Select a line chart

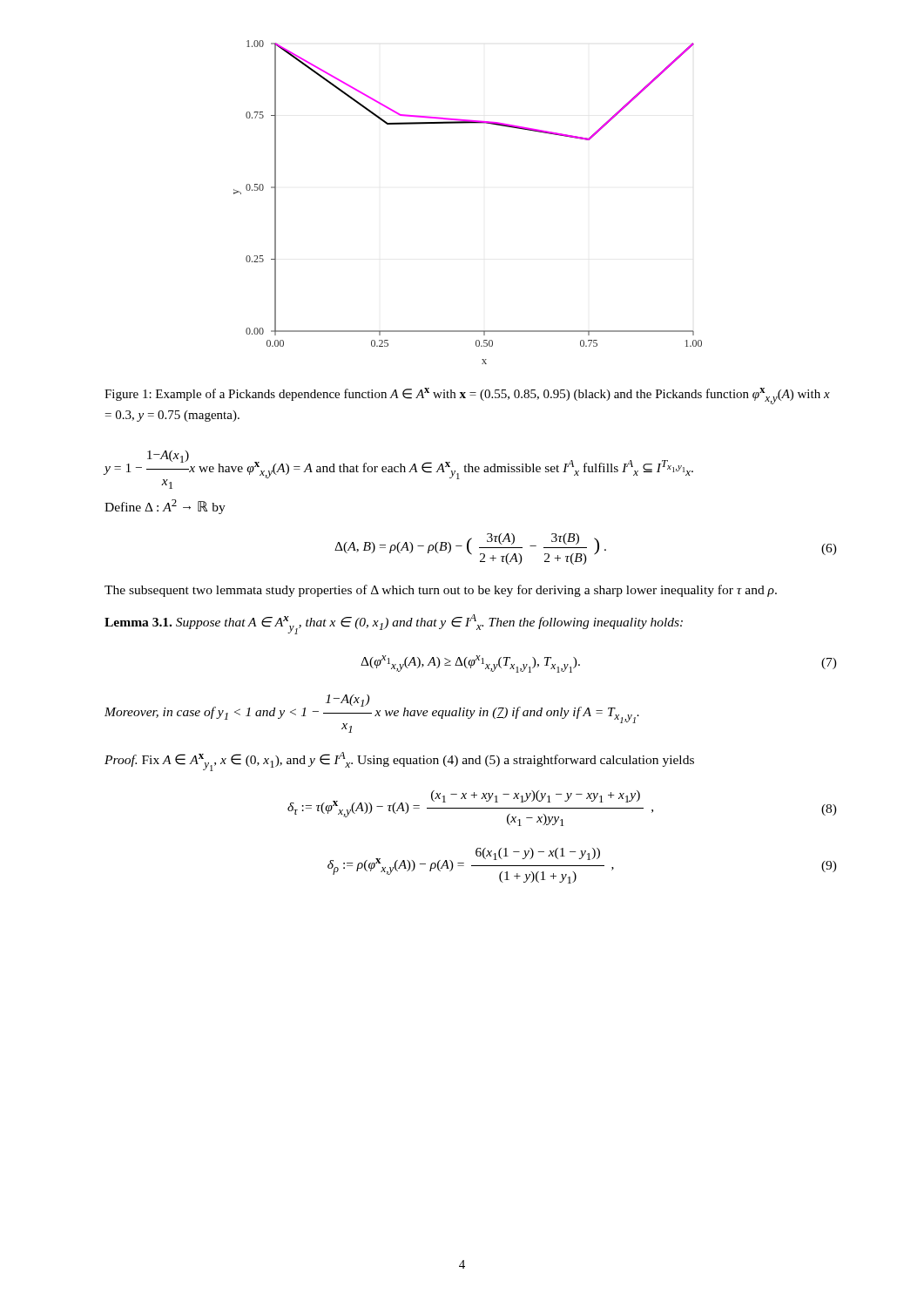(471, 205)
